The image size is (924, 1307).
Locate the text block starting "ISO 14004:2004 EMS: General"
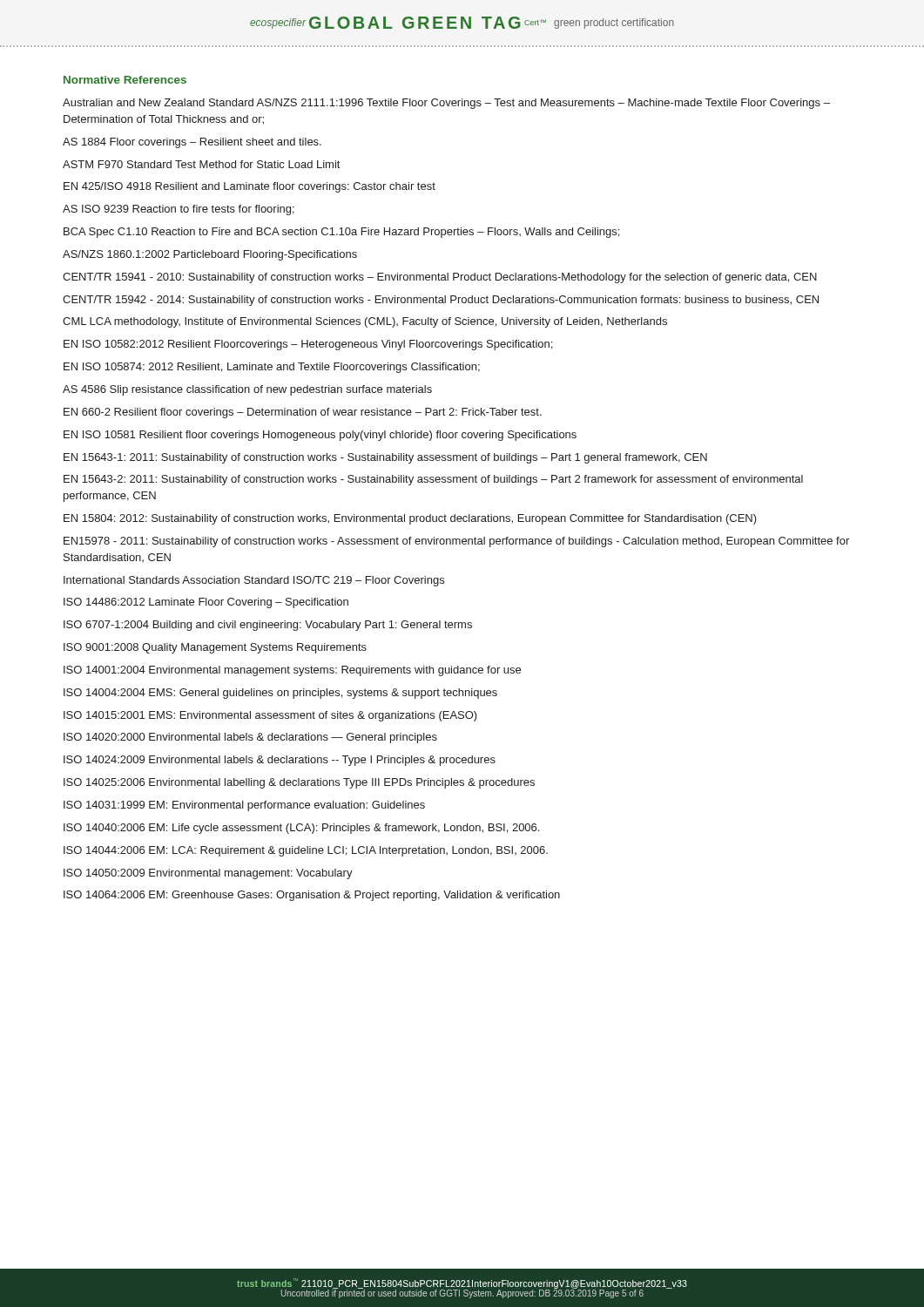pos(280,692)
